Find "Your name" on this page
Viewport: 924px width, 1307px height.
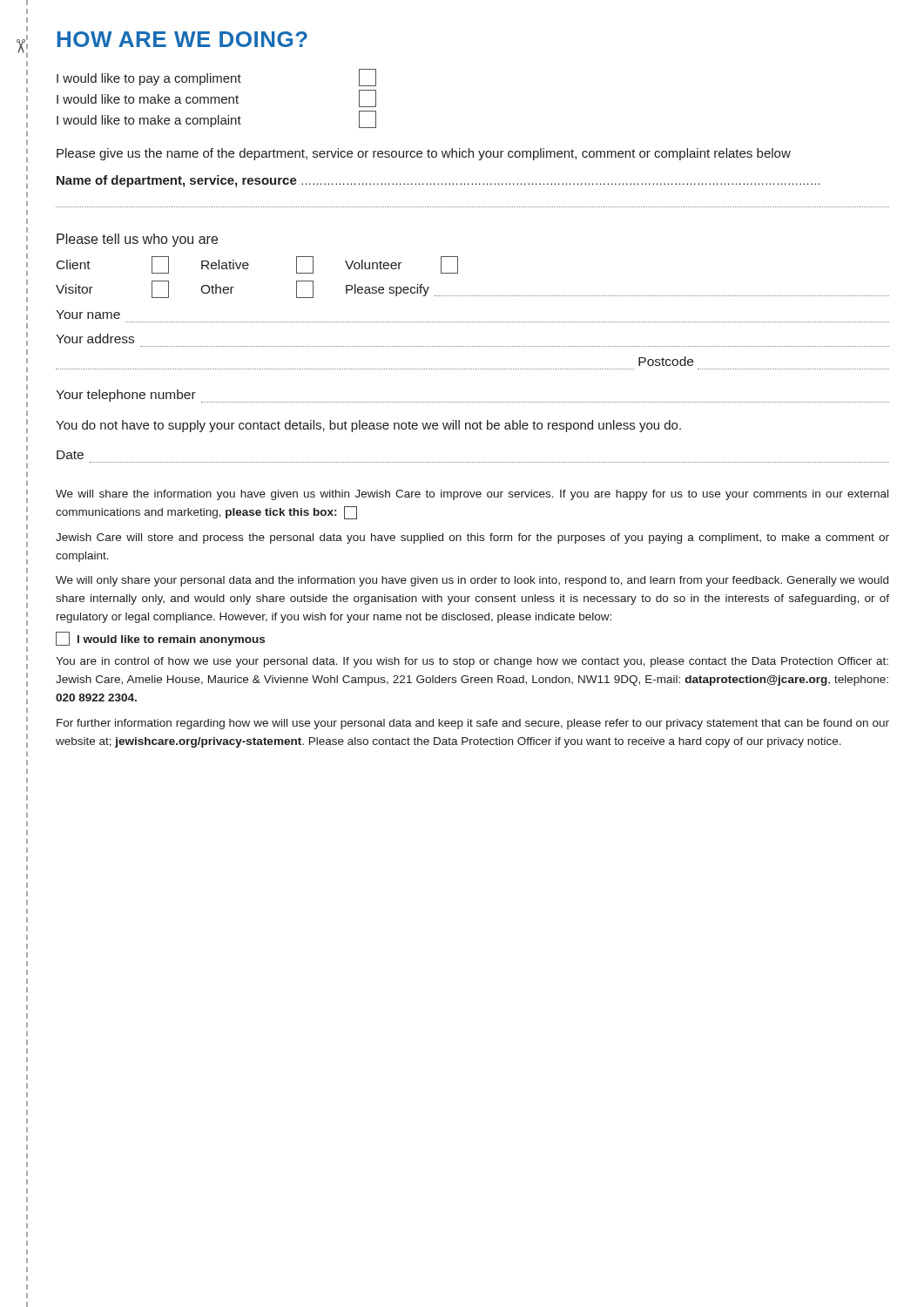[x=472, y=314]
